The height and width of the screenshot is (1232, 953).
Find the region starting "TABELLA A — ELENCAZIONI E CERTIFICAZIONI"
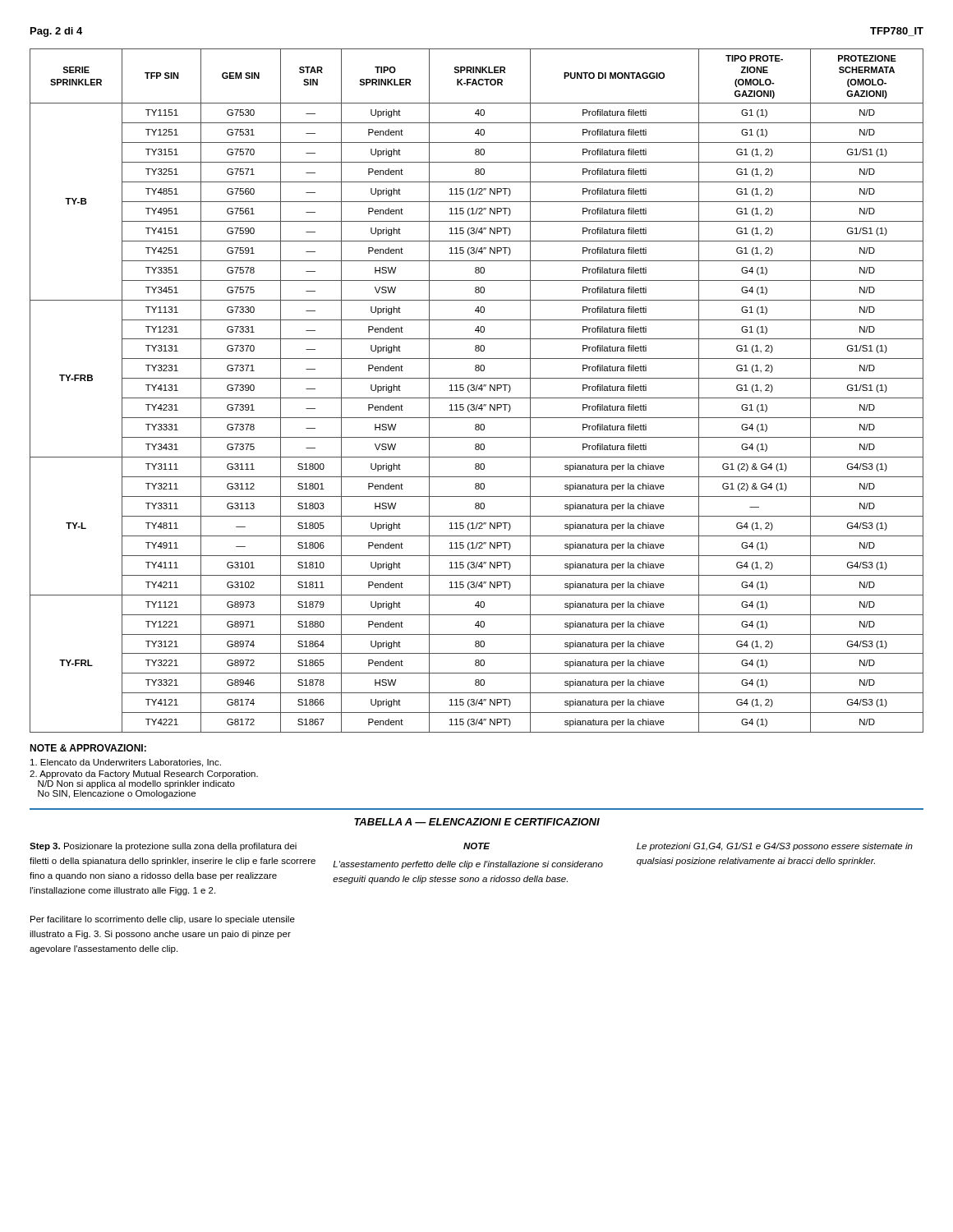click(x=476, y=822)
